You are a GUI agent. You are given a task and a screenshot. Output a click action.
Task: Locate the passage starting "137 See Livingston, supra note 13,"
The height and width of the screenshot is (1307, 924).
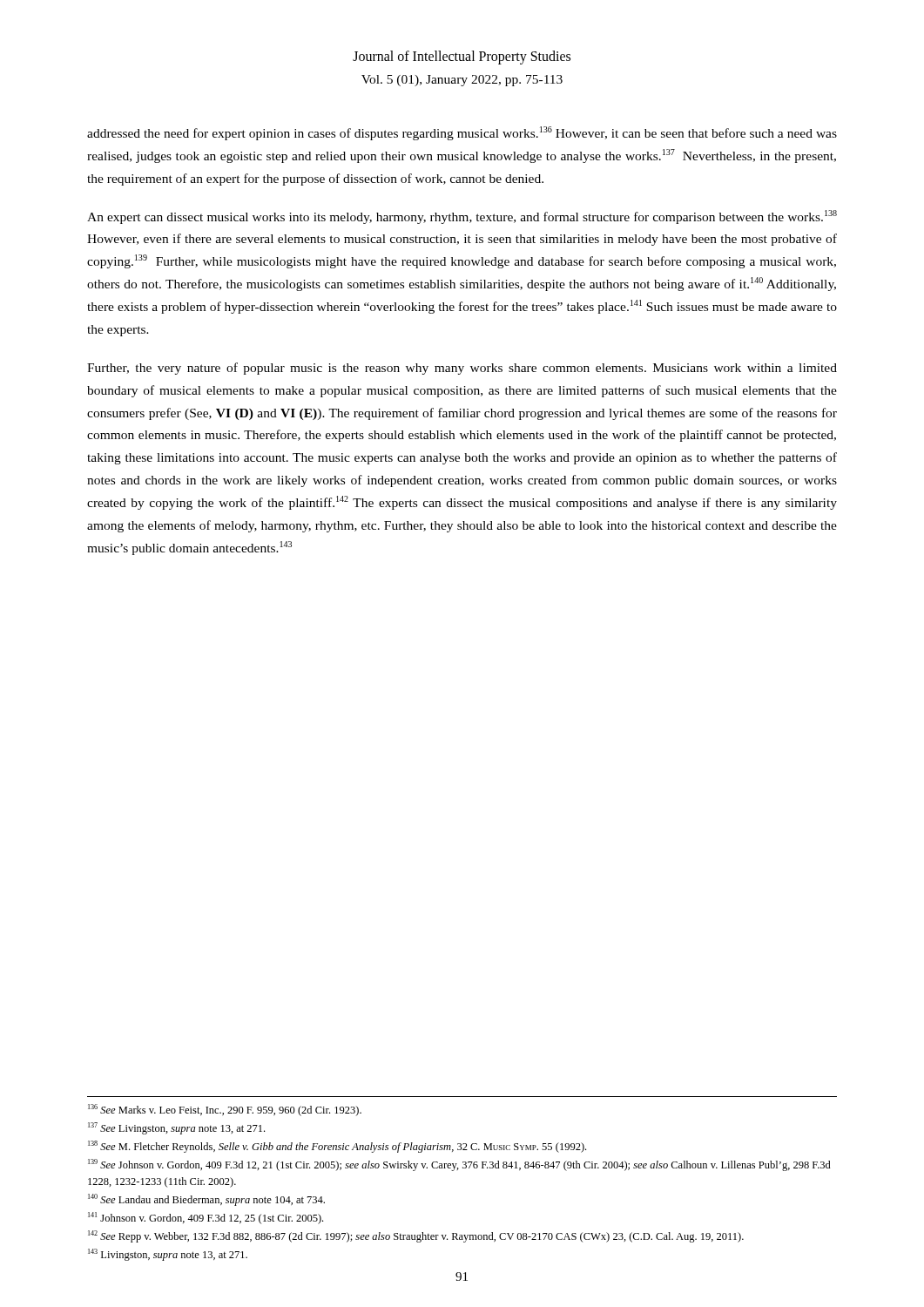coord(176,1128)
